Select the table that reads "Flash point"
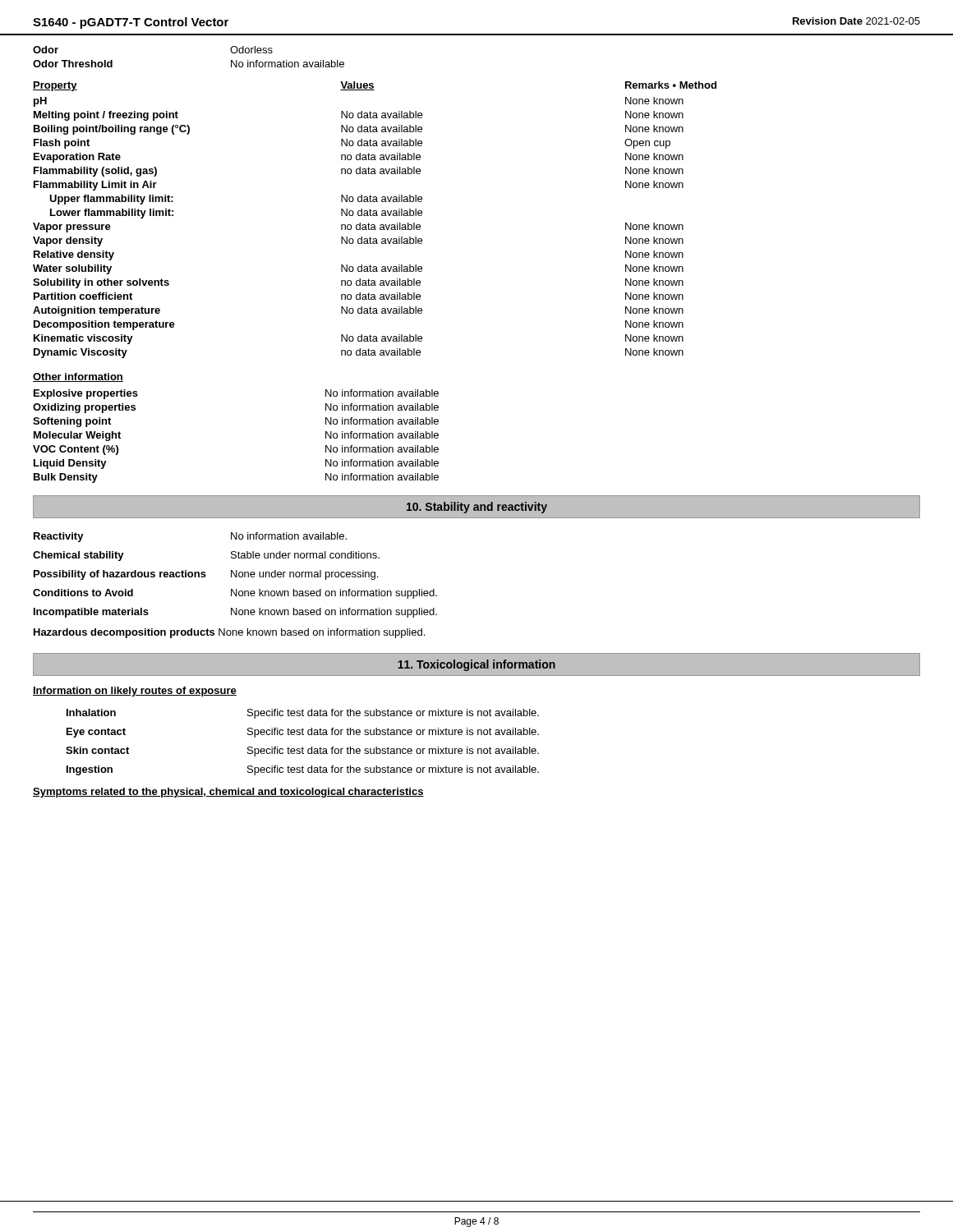The width and height of the screenshot is (953, 1232). [476, 218]
